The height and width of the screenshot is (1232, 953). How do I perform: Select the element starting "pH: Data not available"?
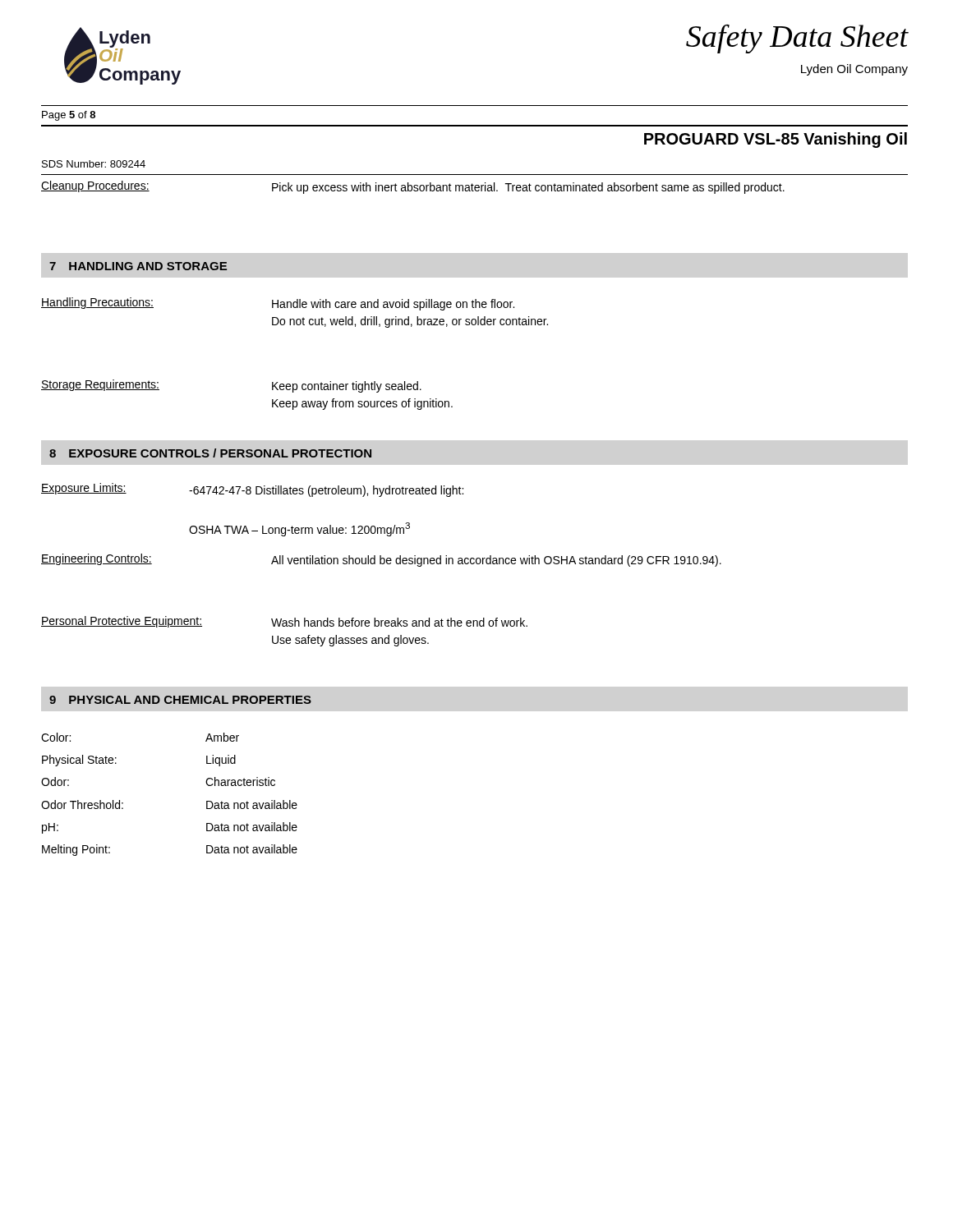point(51,827)
